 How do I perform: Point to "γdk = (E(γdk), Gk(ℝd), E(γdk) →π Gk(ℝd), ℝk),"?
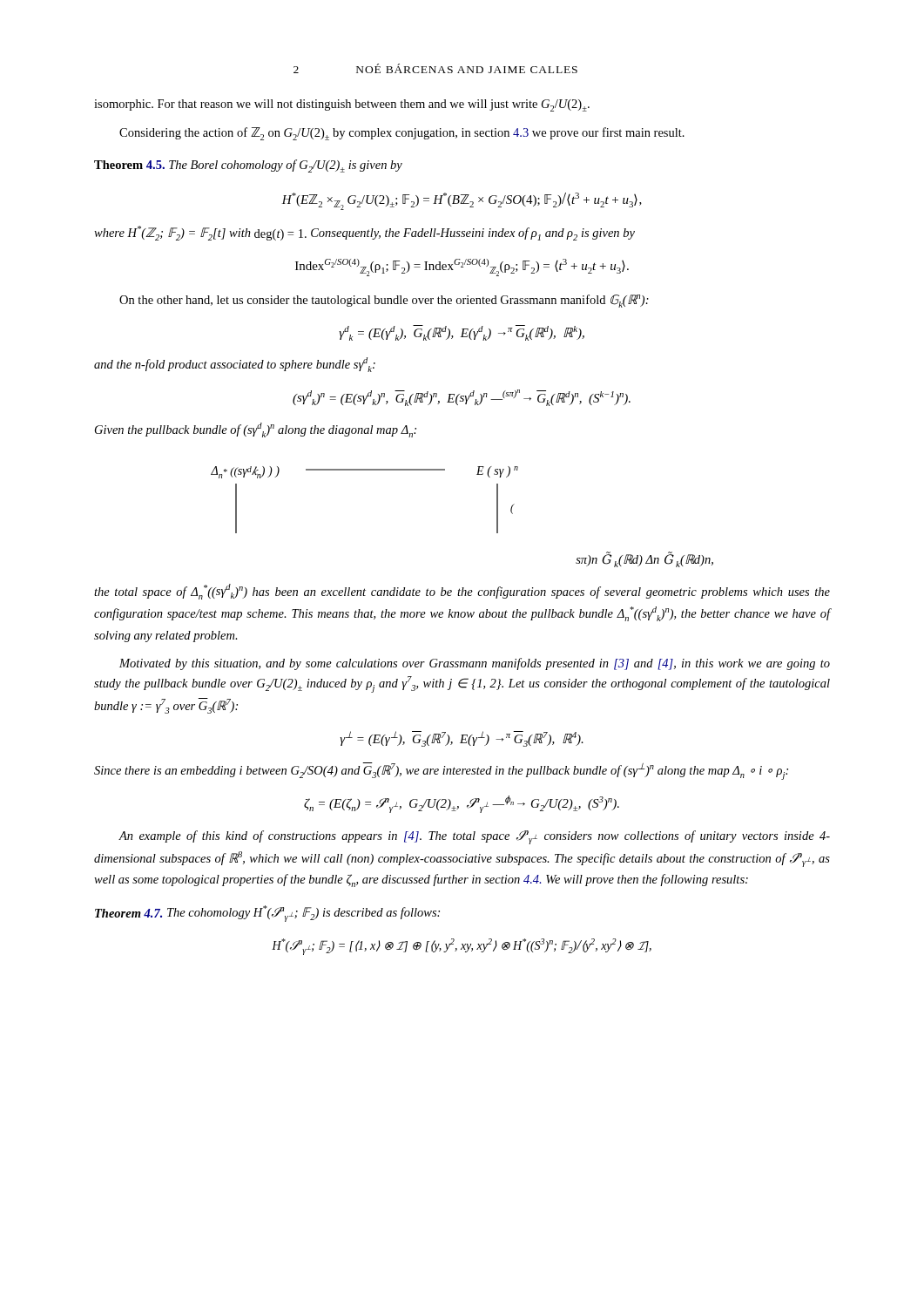[462, 333]
